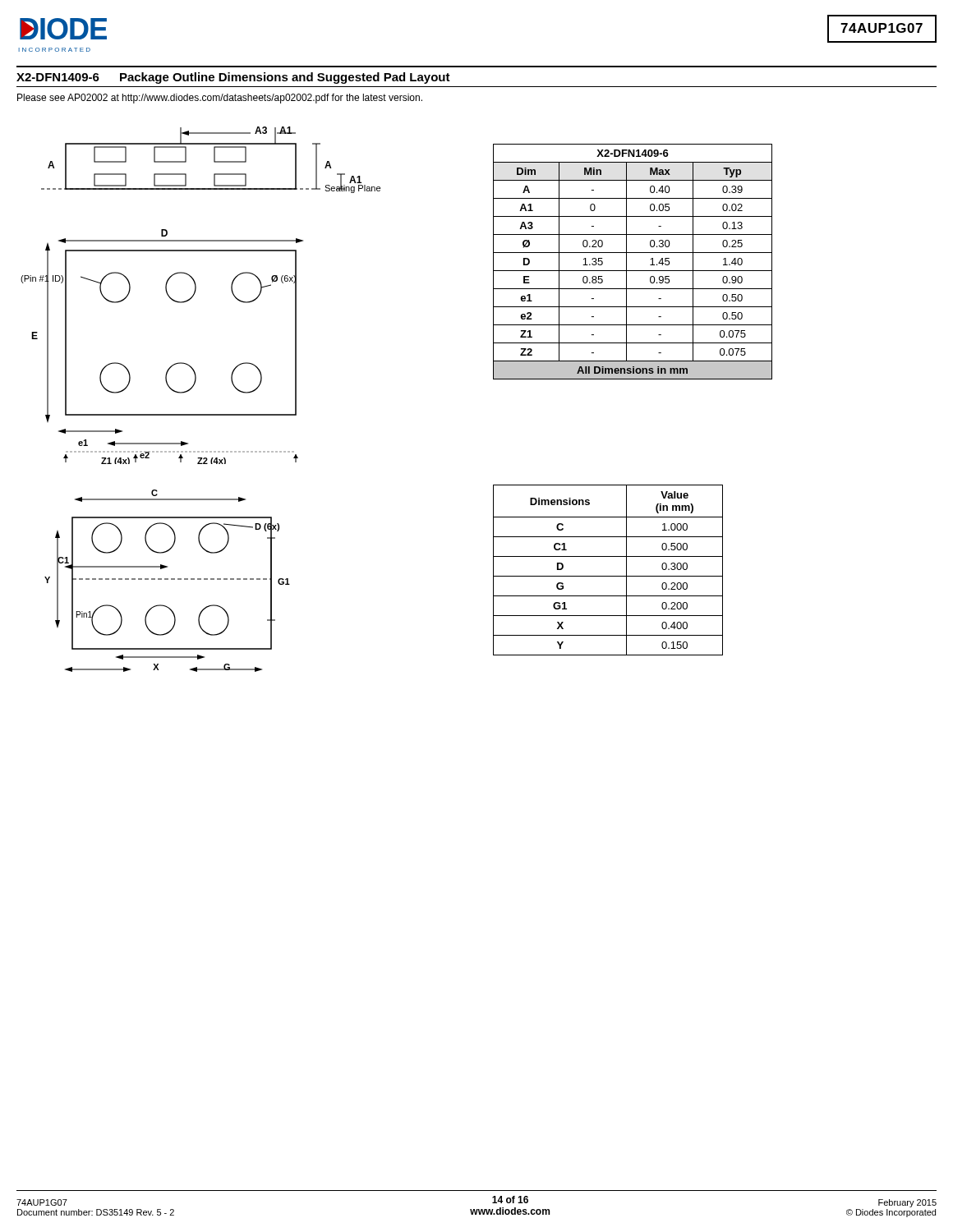Screen dimensions: 1232x953
Task: Point to the text block starting "X2-DFN1409-6 Package Outline Dimensions and Suggested Pad"
Action: (x=233, y=77)
